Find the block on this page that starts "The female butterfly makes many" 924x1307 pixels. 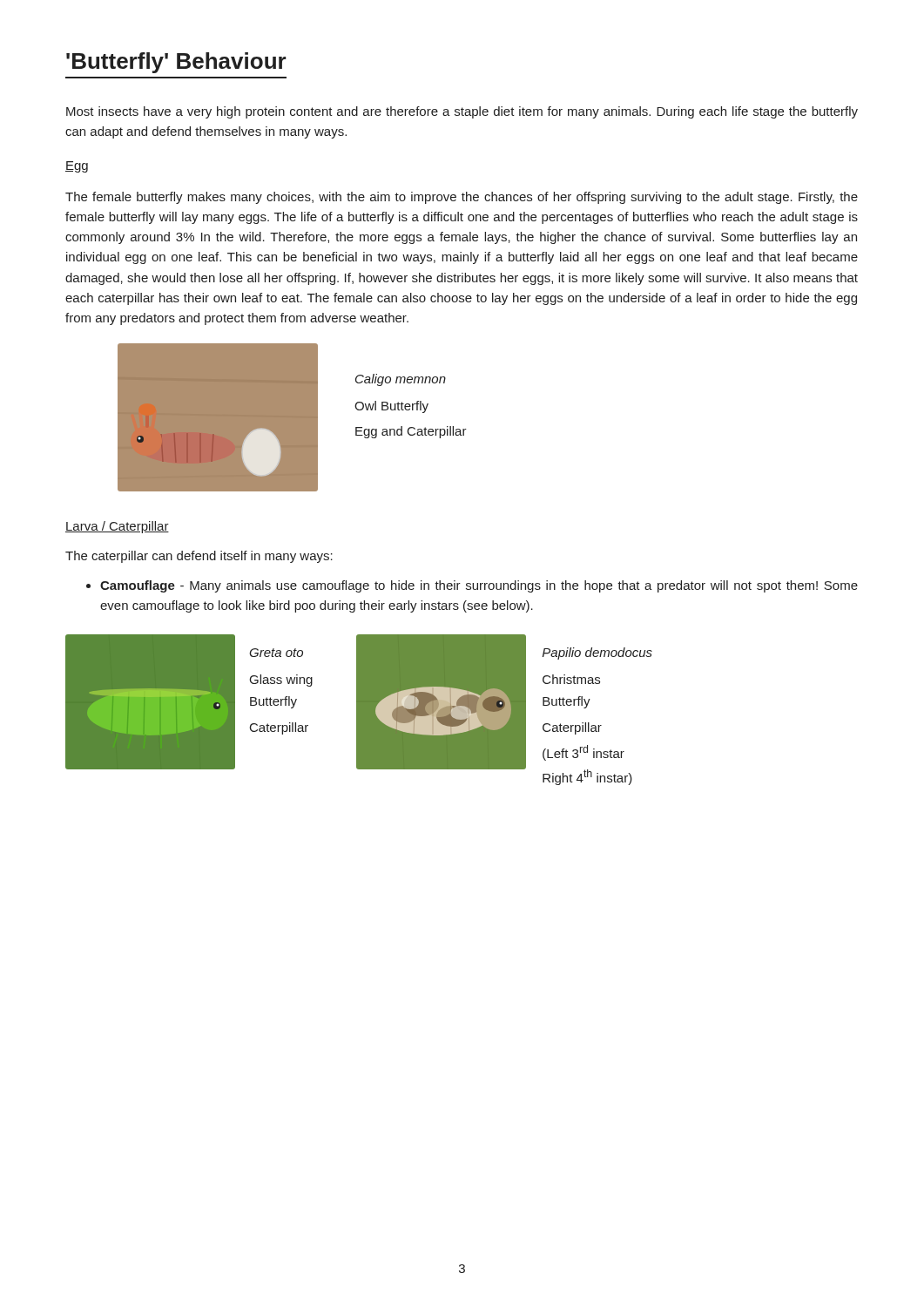point(462,257)
